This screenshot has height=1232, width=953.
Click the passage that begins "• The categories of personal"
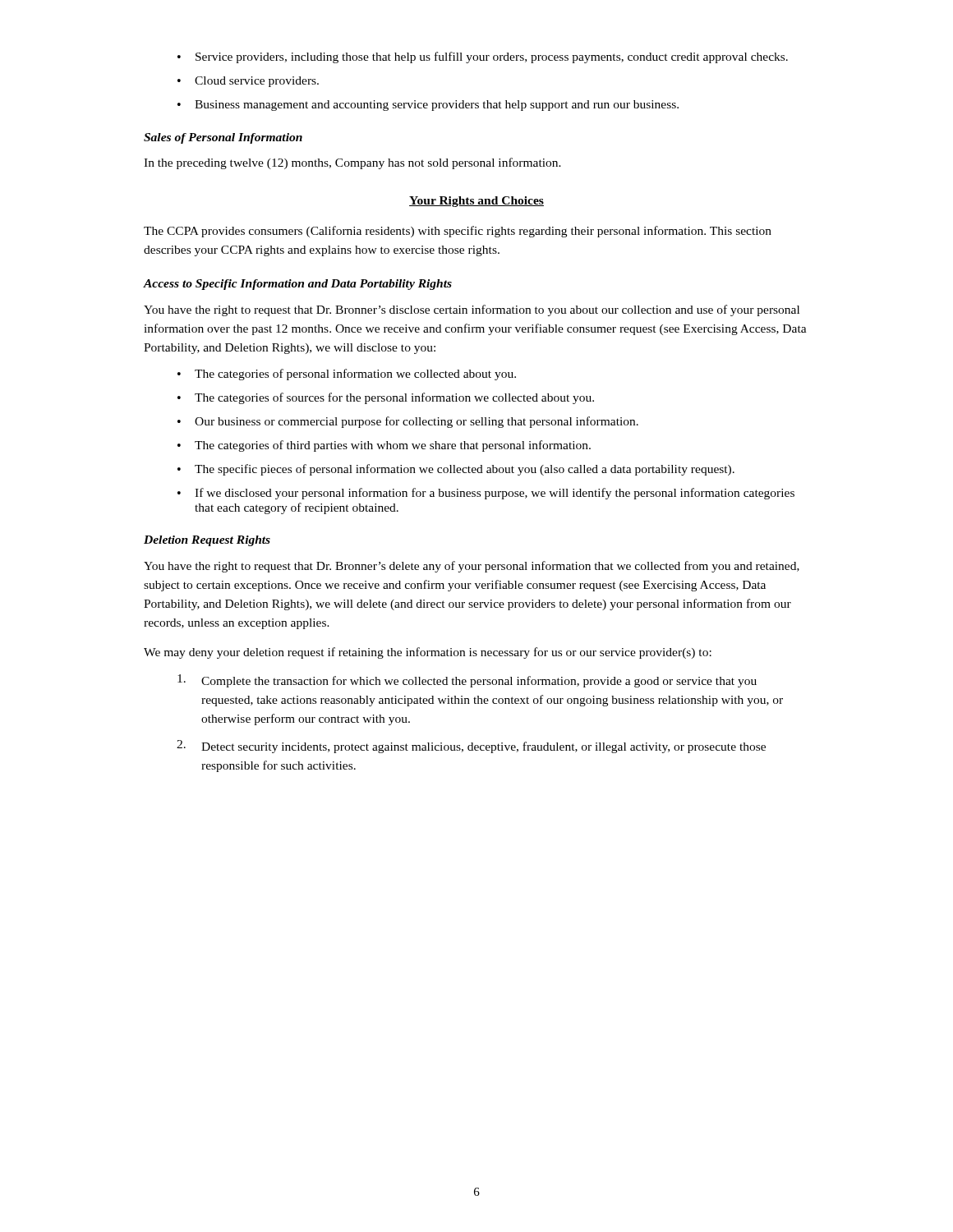(x=493, y=374)
